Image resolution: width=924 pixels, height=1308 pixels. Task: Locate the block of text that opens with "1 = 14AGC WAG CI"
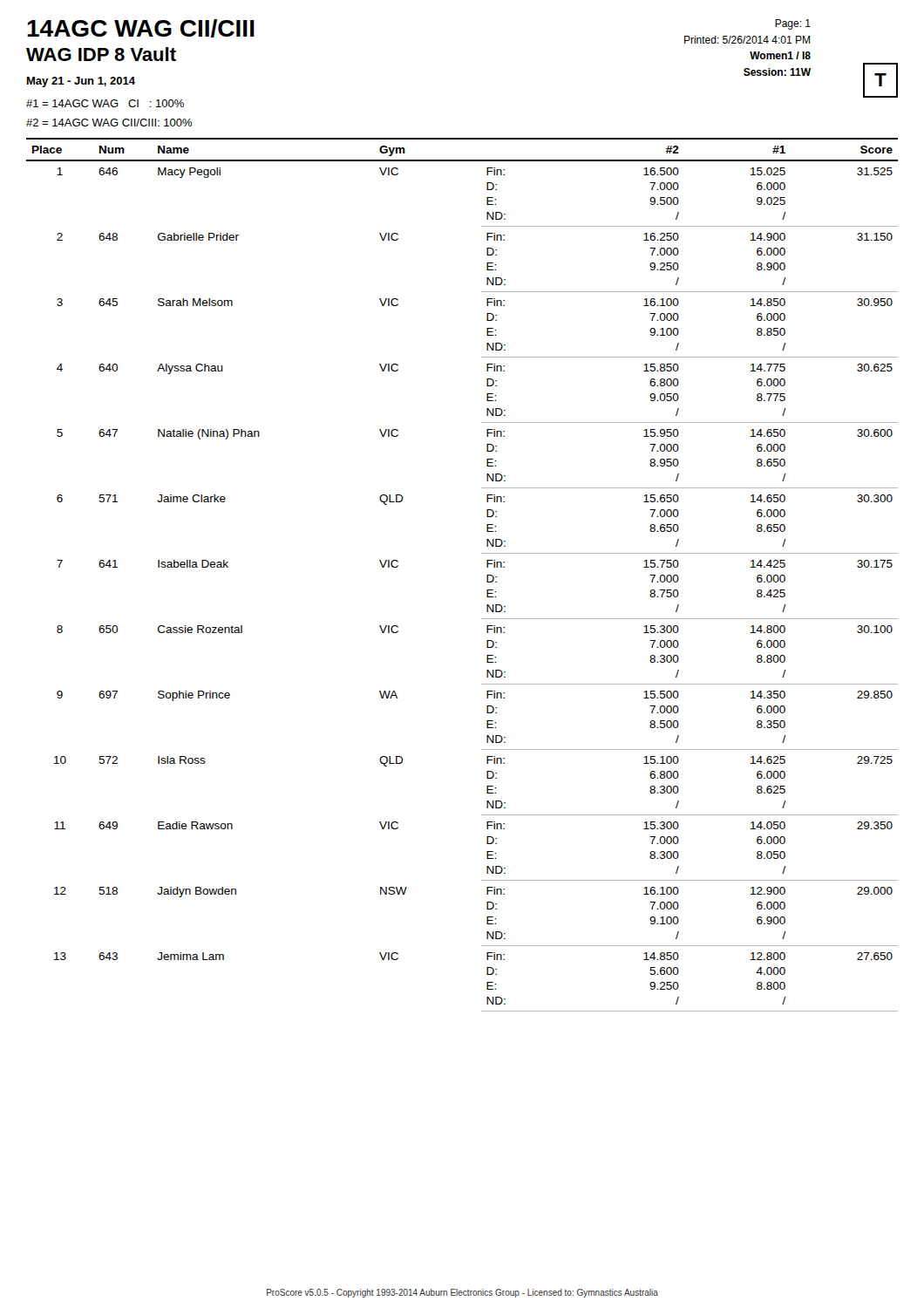(109, 113)
